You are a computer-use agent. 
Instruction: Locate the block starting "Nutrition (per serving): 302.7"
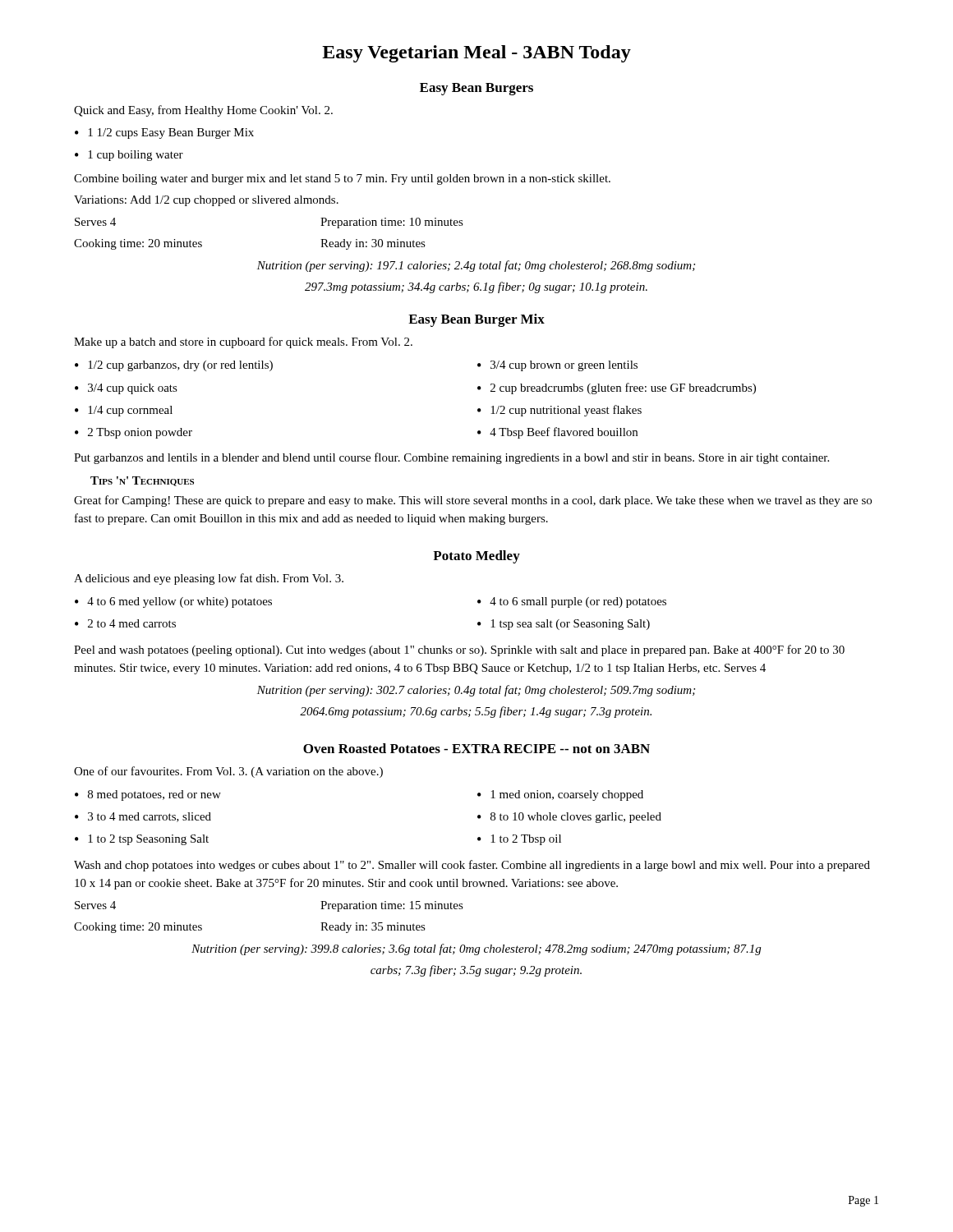476,701
